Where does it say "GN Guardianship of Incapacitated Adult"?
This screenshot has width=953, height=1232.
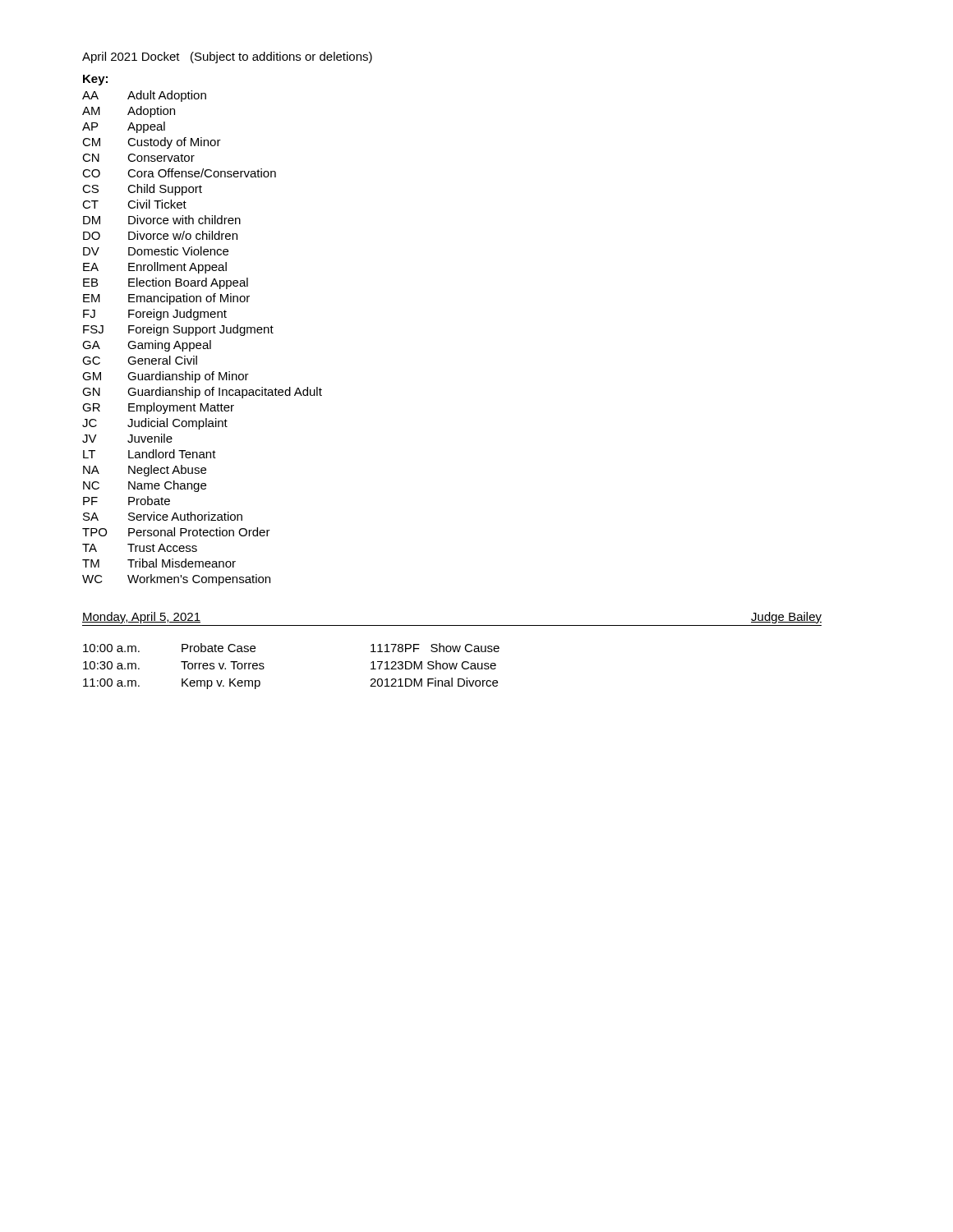202,391
